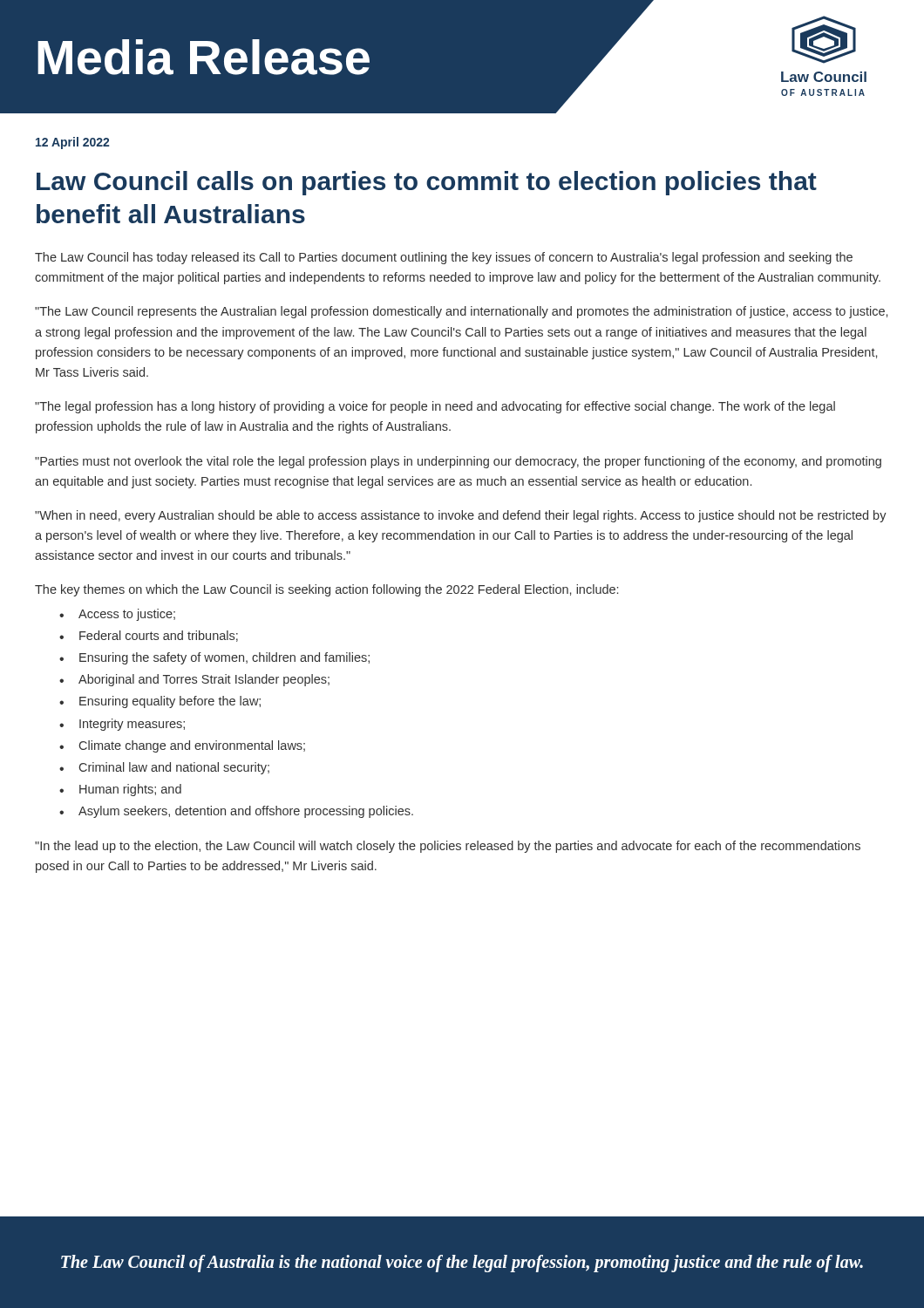Click on the text containing "12 April 2022"
924x1308 pixels.
pyautogui.click(x=72, y=142)
